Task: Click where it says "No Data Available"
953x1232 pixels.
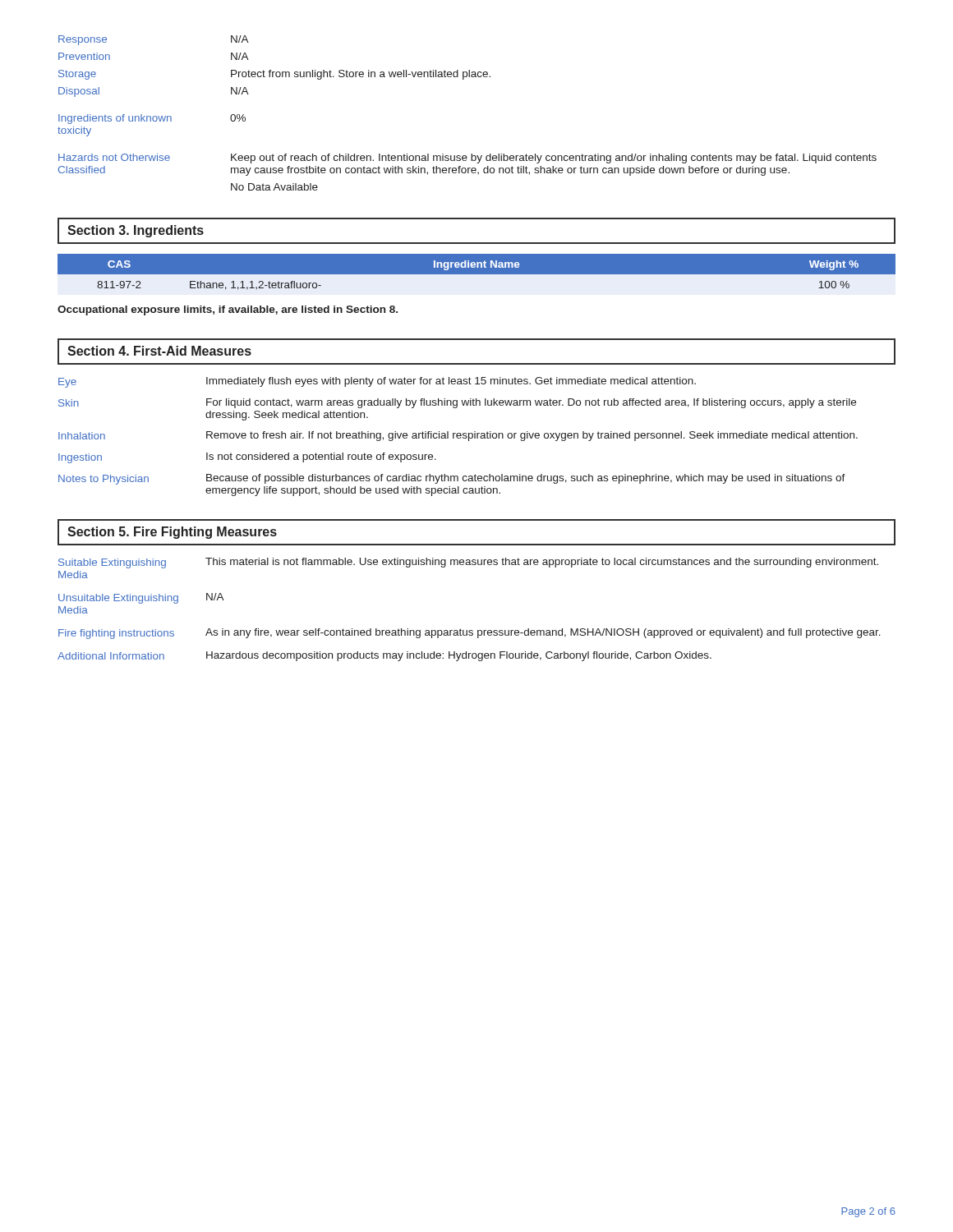Action: [x=274, y=187]
